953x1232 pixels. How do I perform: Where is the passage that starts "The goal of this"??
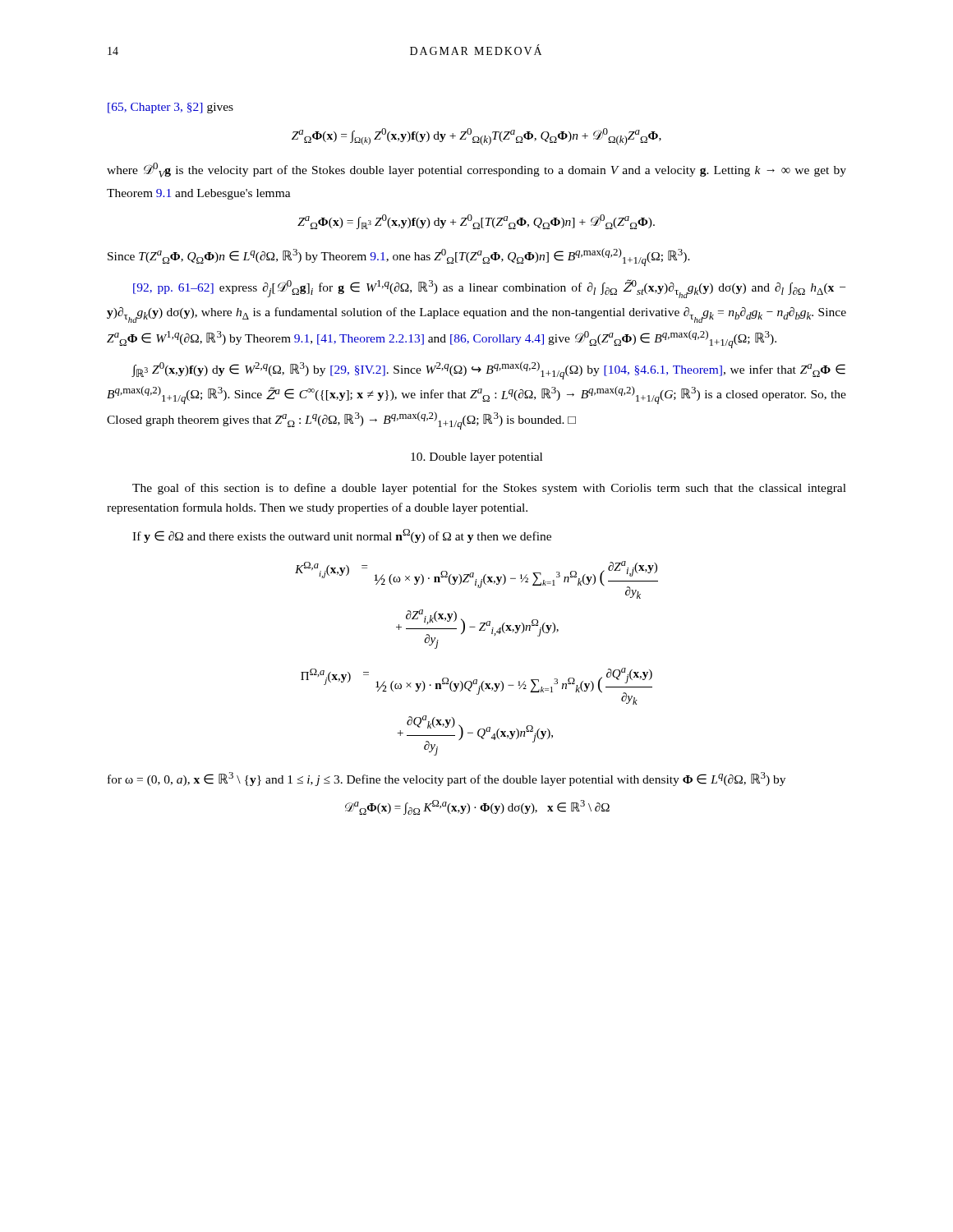pyautogui.click(x=476, y=497)
